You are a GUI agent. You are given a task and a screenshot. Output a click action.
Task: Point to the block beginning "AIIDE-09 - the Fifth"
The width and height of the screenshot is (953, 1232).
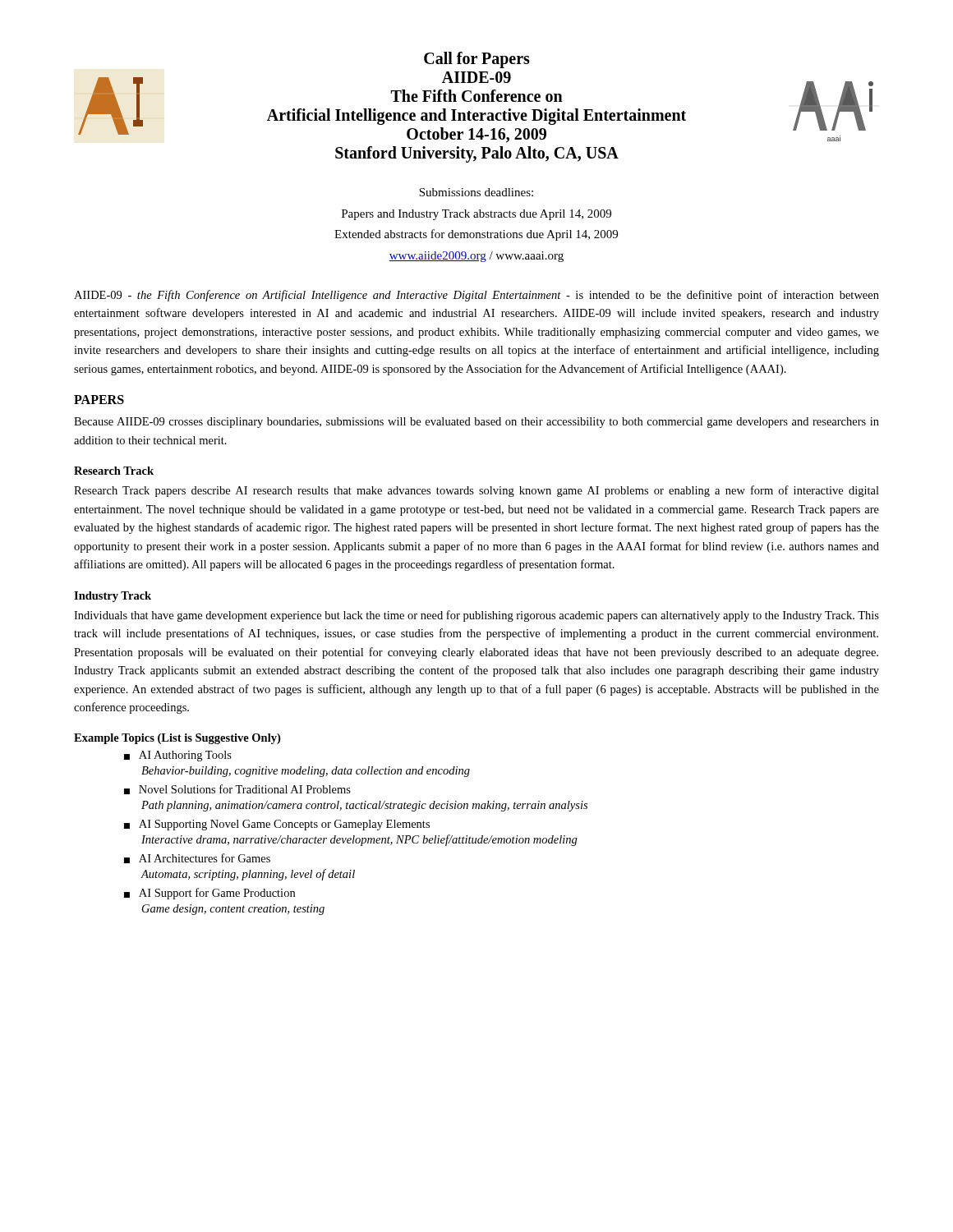coord(476,332)
